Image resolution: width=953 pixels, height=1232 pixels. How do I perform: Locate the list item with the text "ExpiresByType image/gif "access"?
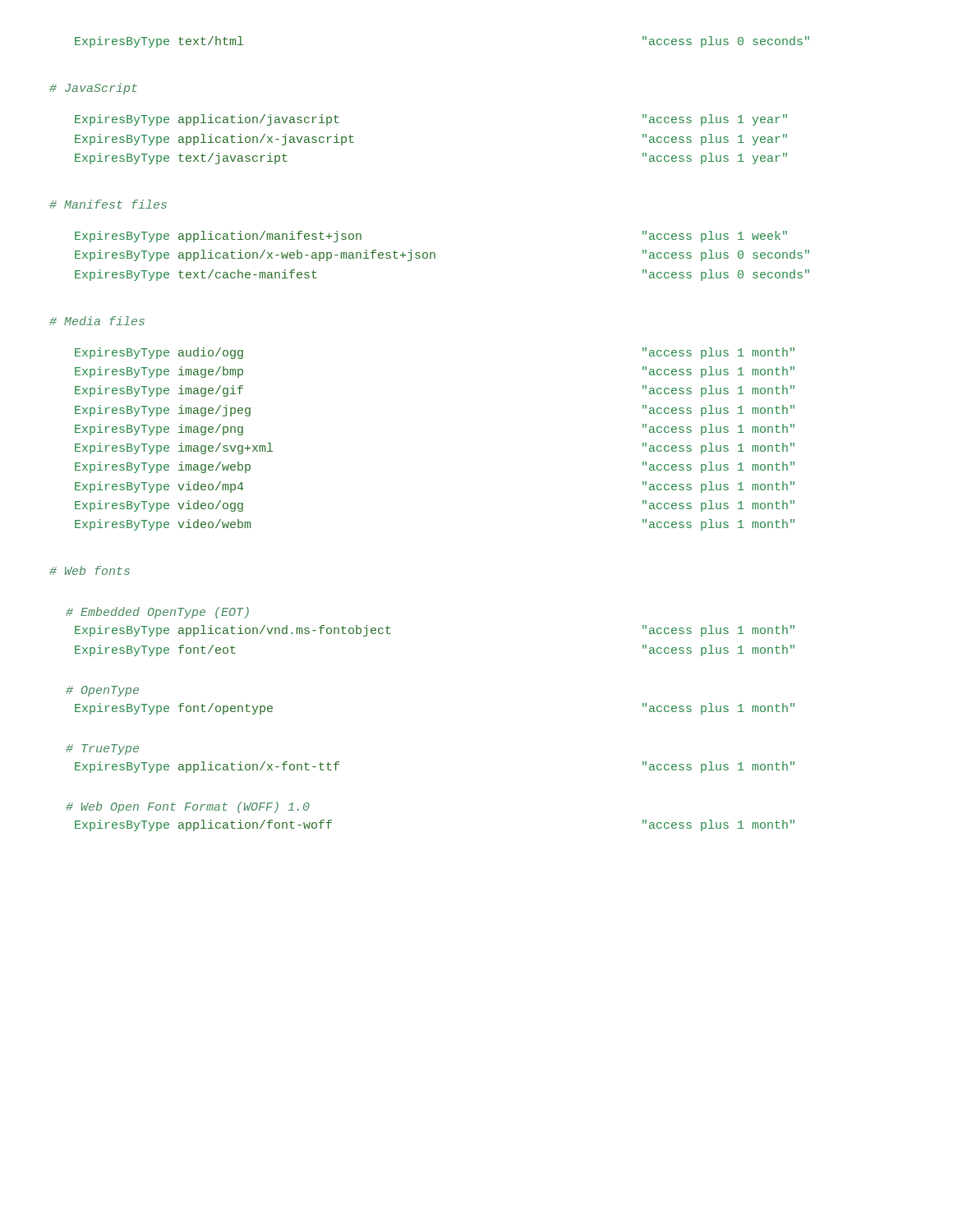coord(157,391)
